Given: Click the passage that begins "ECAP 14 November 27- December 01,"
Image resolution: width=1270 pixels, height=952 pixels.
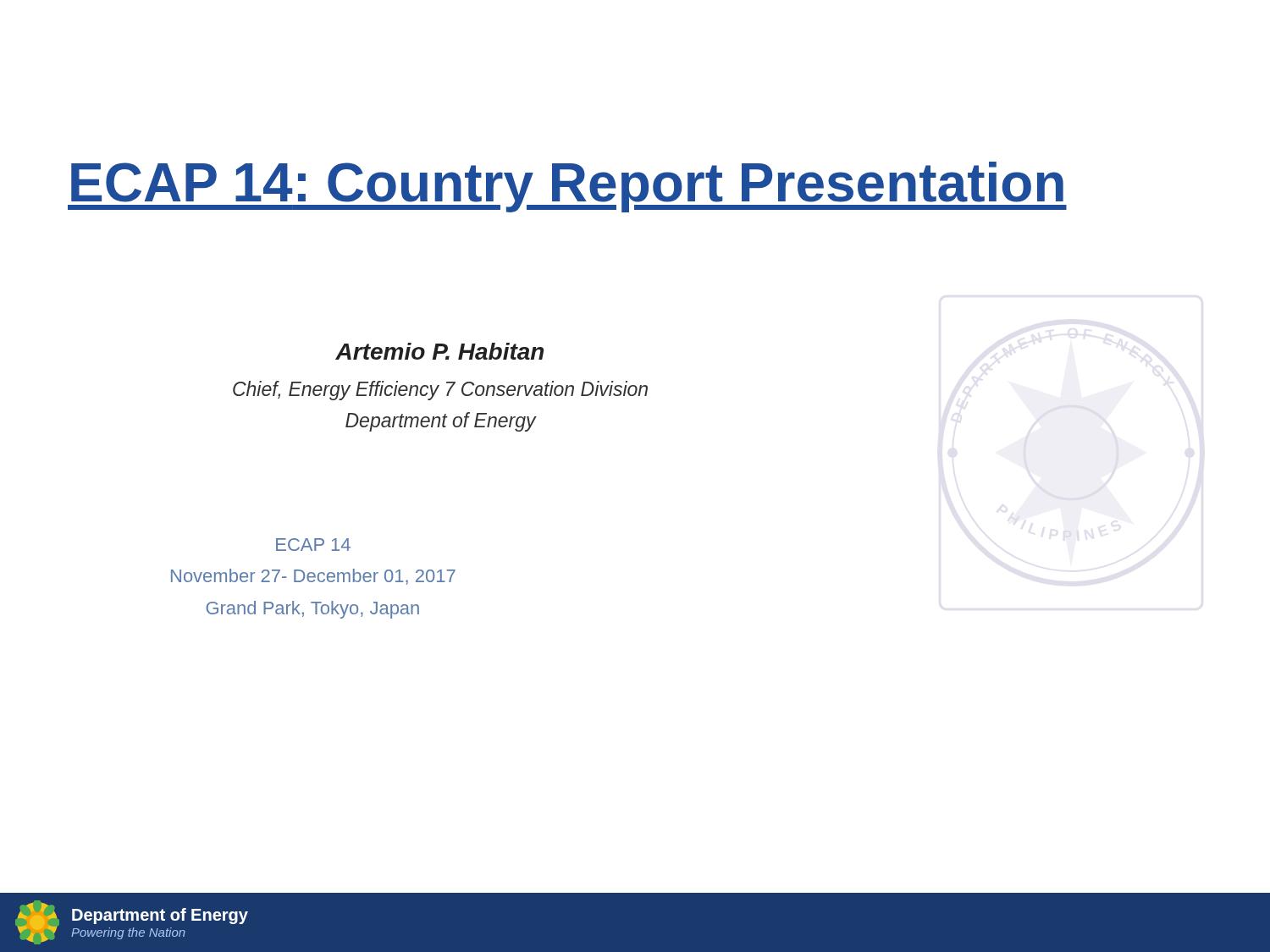Looking at the screenshot, I should click(313, 576).
